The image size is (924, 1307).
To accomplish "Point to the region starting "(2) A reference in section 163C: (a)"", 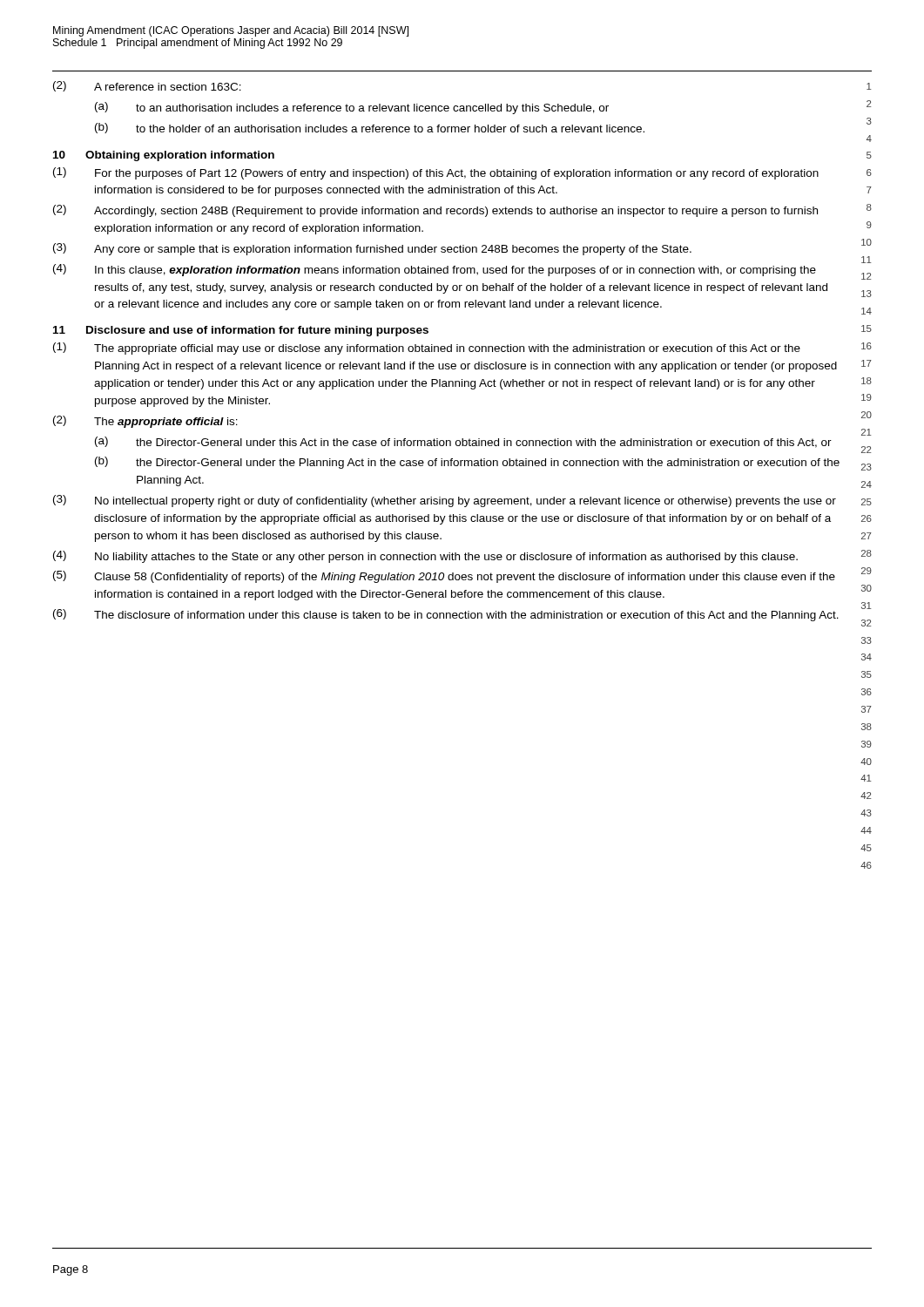I will coord(446,108).
